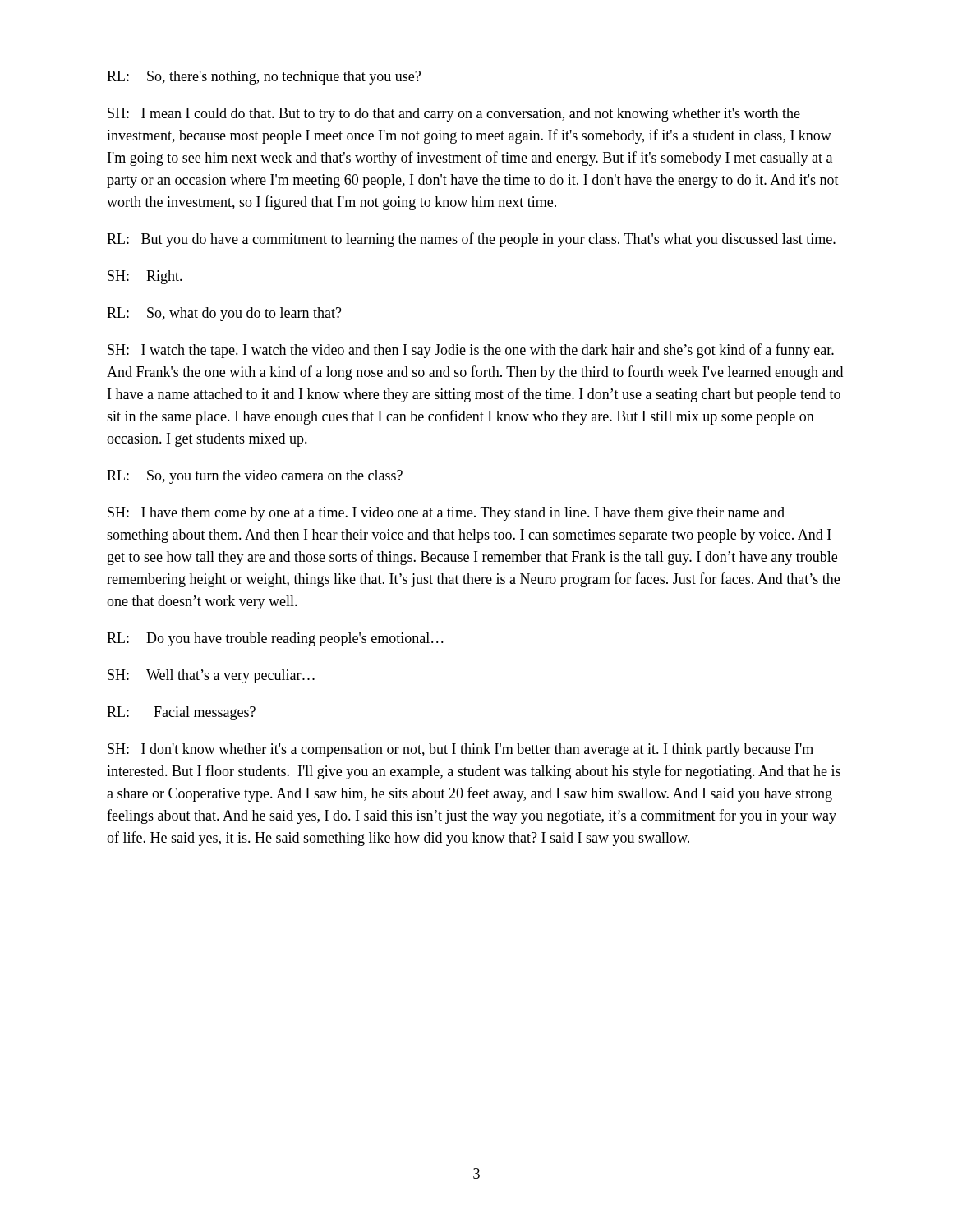Where is the passage that starts "RL: So, there's nothing,"?

[264, 78]
